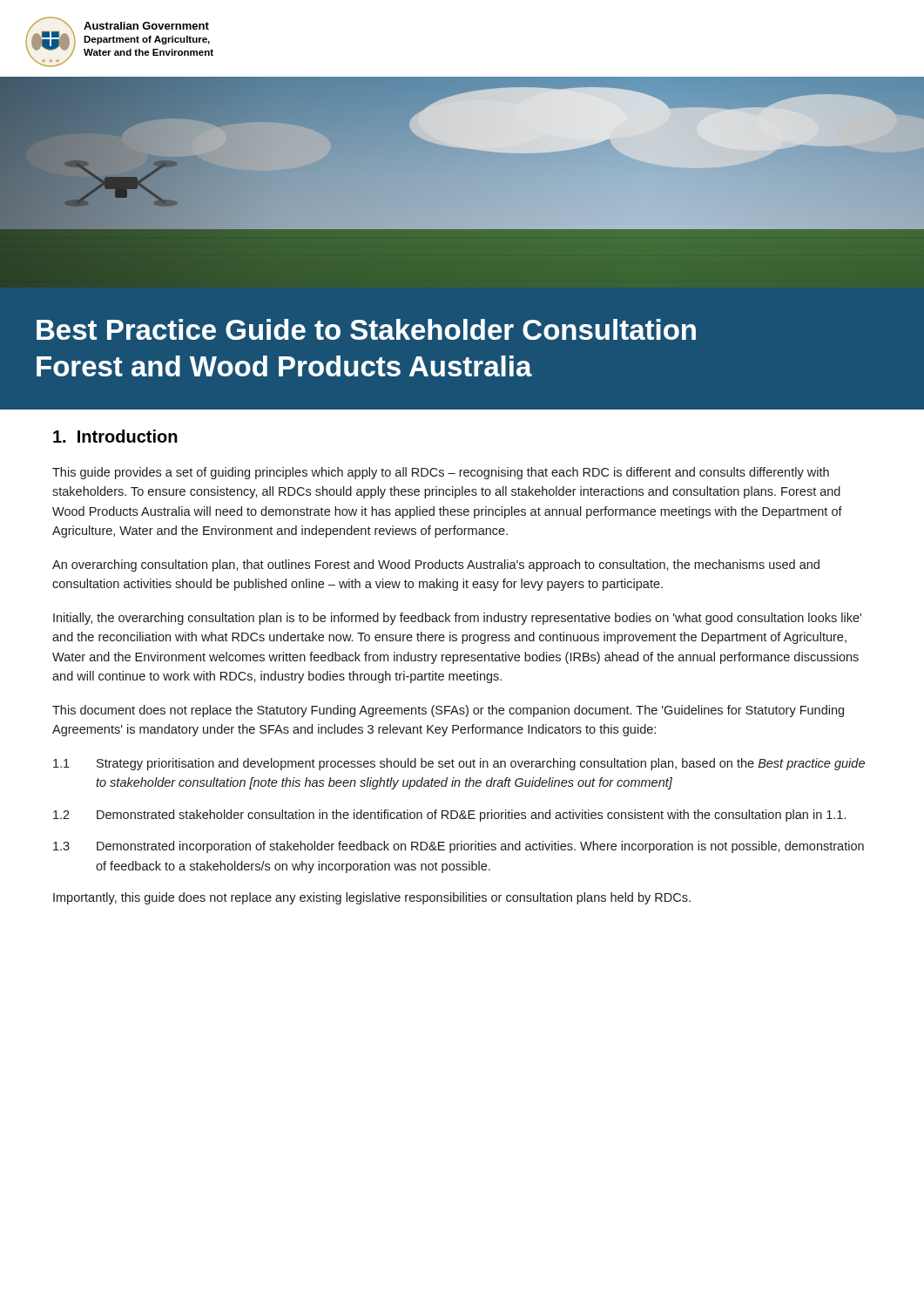Screen dimensions: 1307x924
Task: Point to the block beginning "Importantly, this guide does not replace any existing"
Action: click(x=372, y=897)
